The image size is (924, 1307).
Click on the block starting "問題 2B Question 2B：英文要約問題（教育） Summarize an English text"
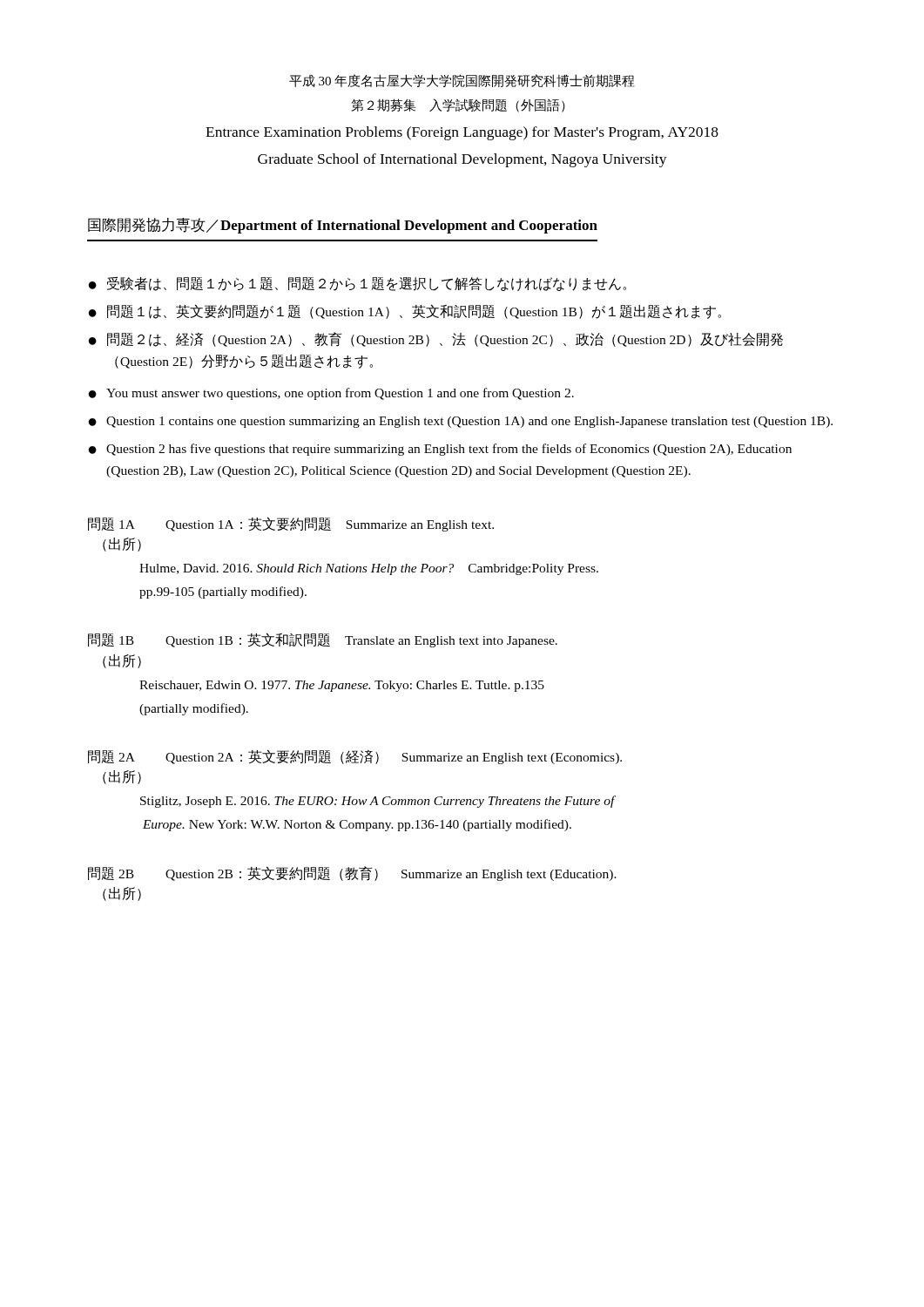[462, 883]
